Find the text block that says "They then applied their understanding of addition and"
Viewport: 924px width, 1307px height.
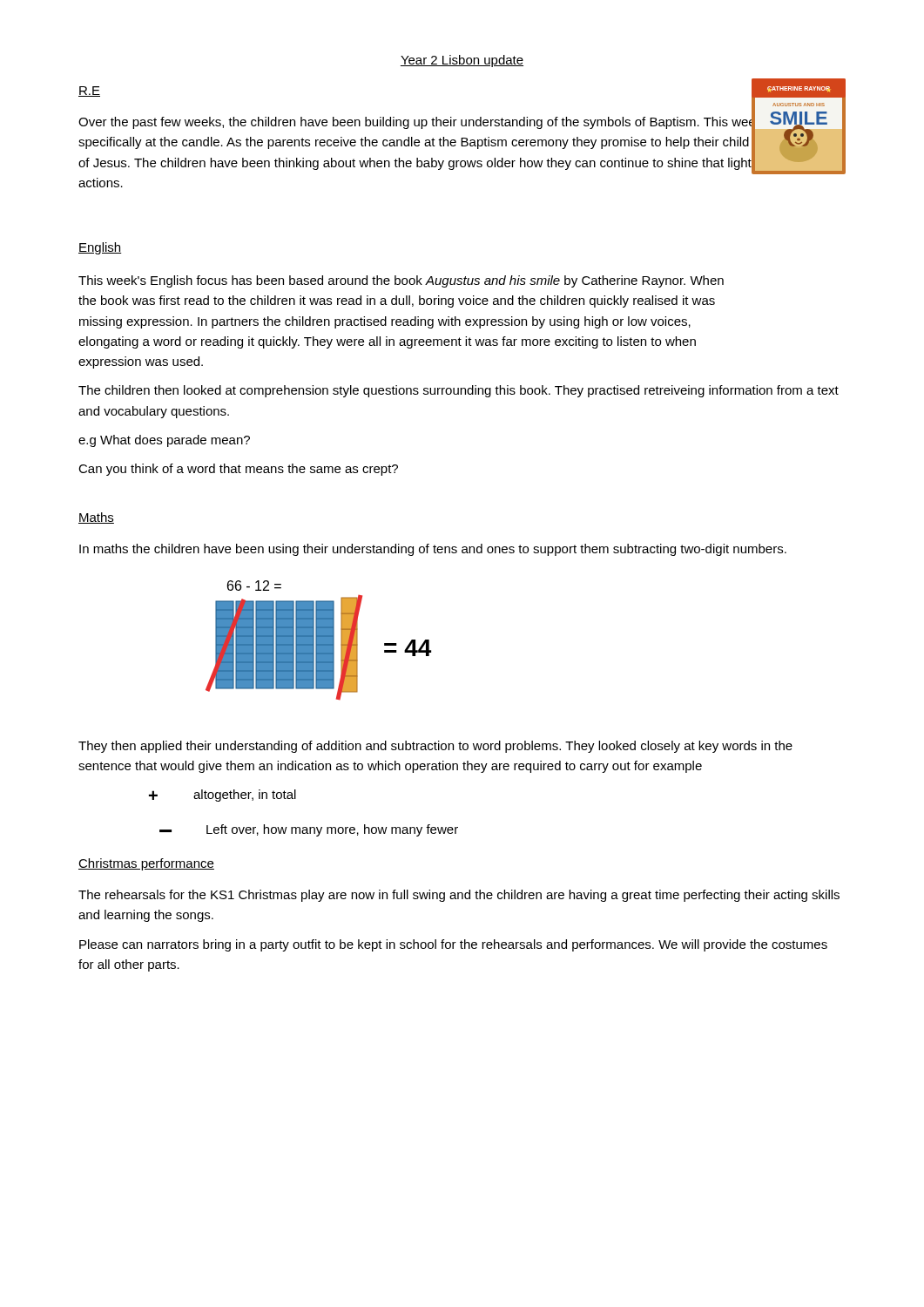pyautogui.click(x=436, y=755)
